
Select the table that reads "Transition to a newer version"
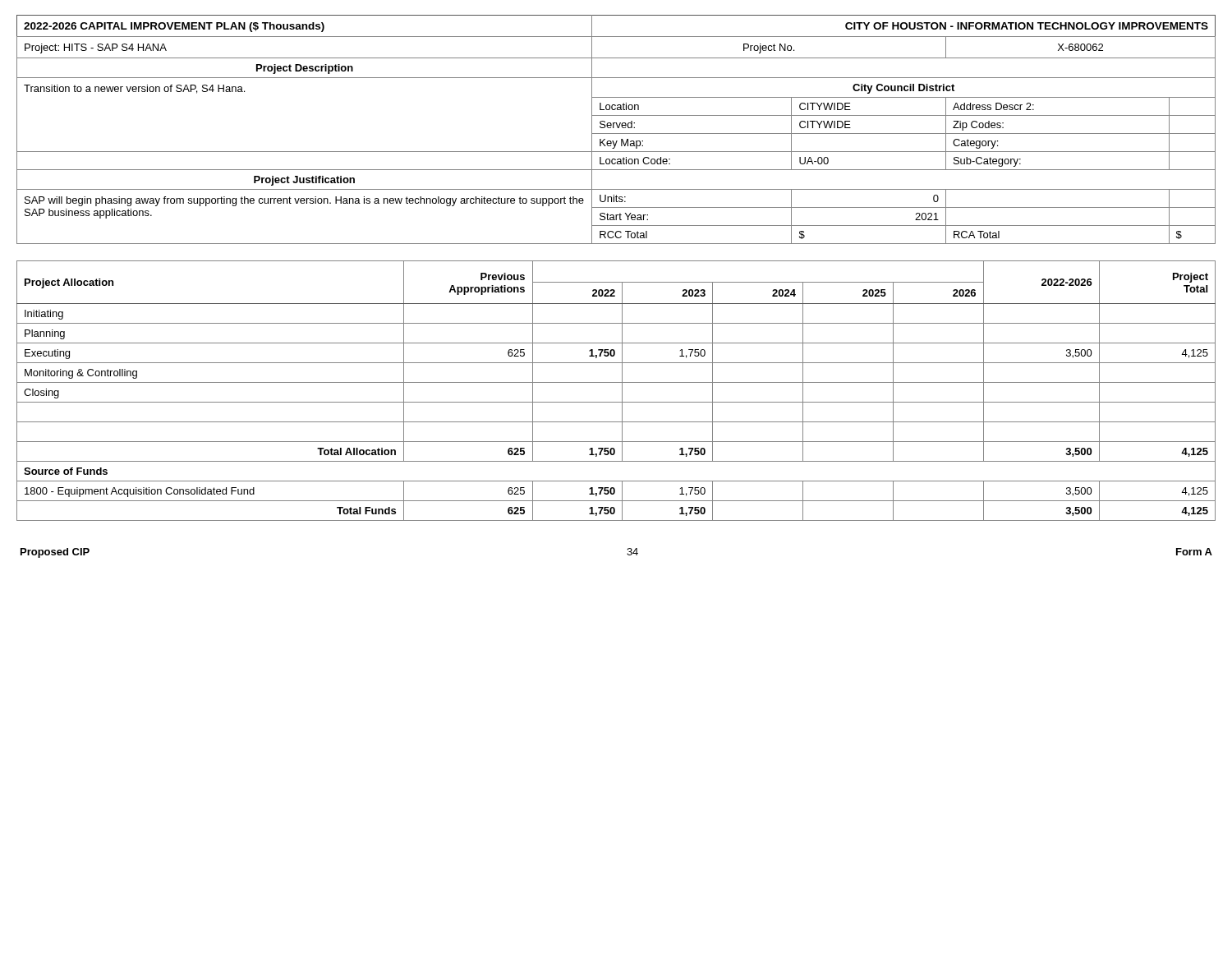[x=616, y=129]
